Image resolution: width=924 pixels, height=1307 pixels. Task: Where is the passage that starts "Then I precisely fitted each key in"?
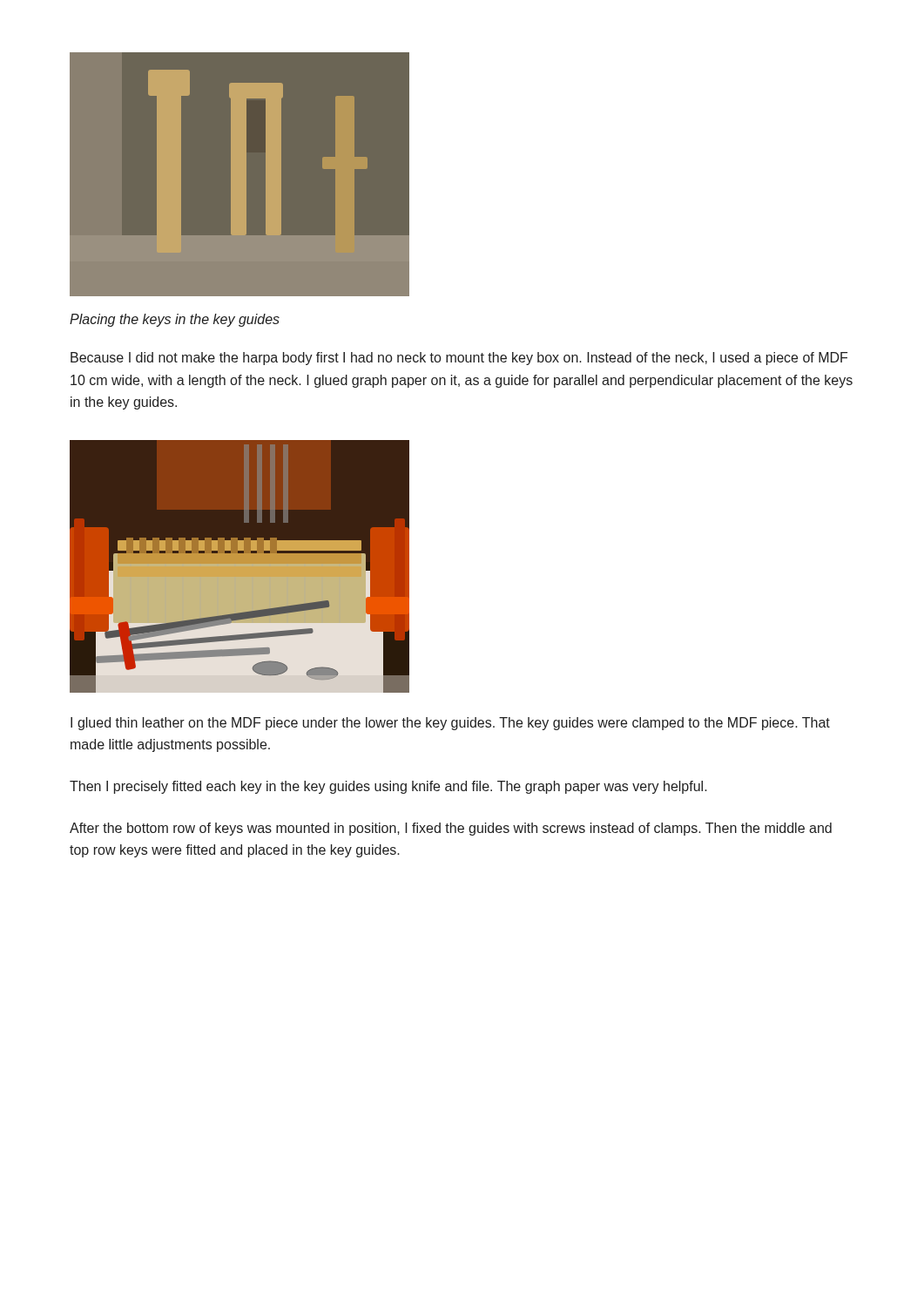pos(389,786)
